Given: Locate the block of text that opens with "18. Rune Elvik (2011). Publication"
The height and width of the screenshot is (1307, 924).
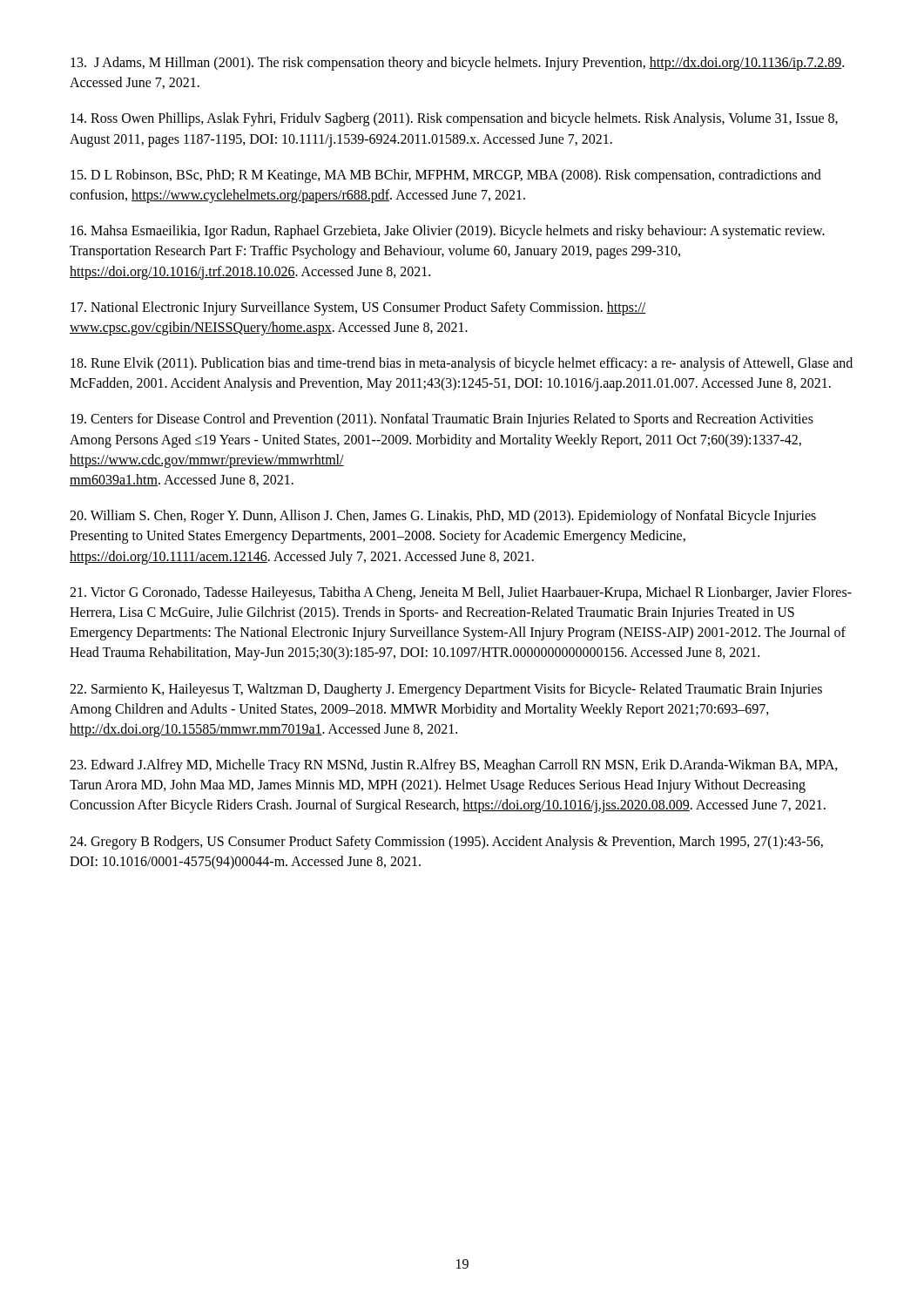Looking at the screenshot, I should [x=461, y=373].
